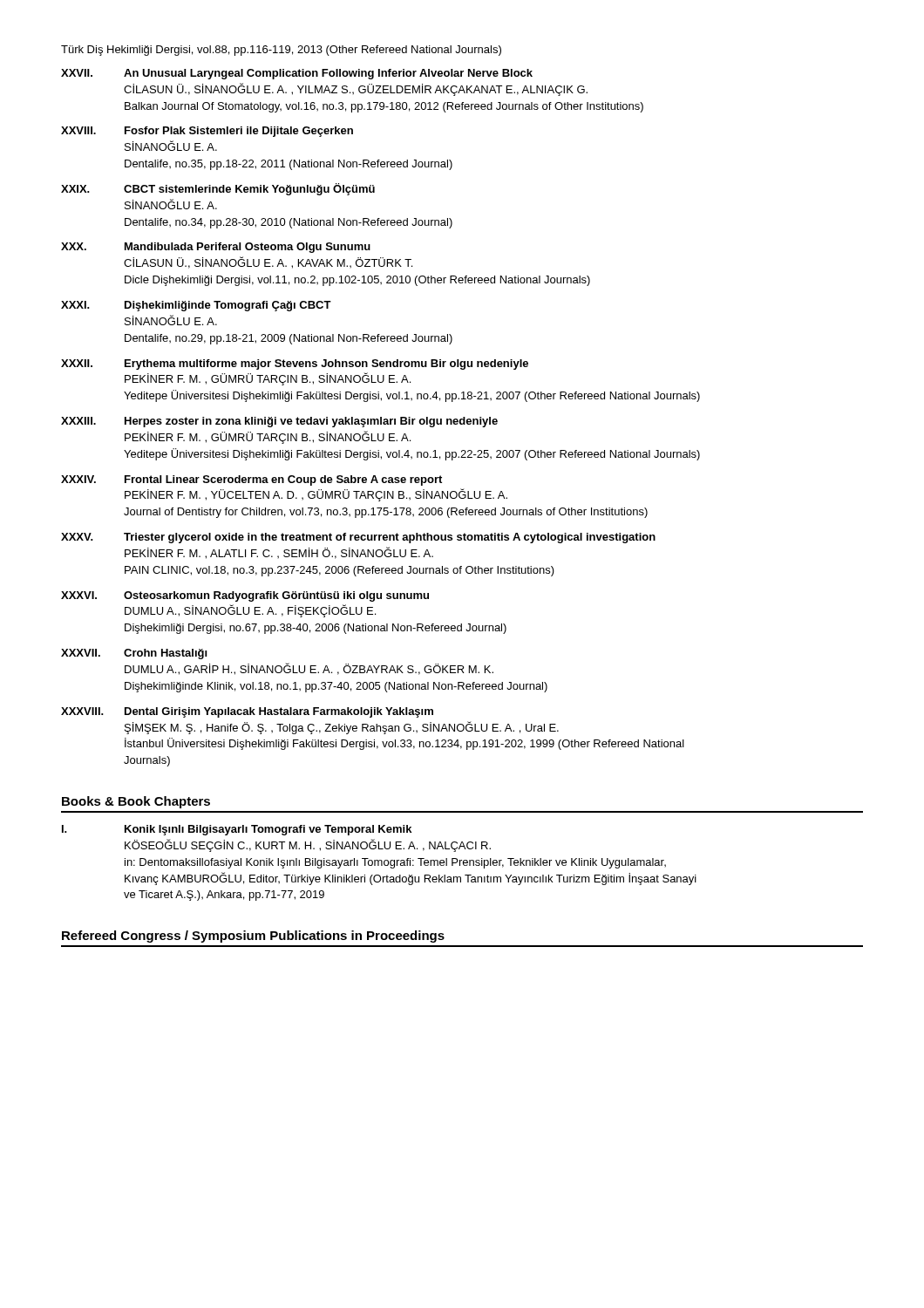Find the block on this page that starts "XXXI. Dişhekimliğinde Tomografi"
Viewport: 924px width, 1308px height.
coord(196,306)
